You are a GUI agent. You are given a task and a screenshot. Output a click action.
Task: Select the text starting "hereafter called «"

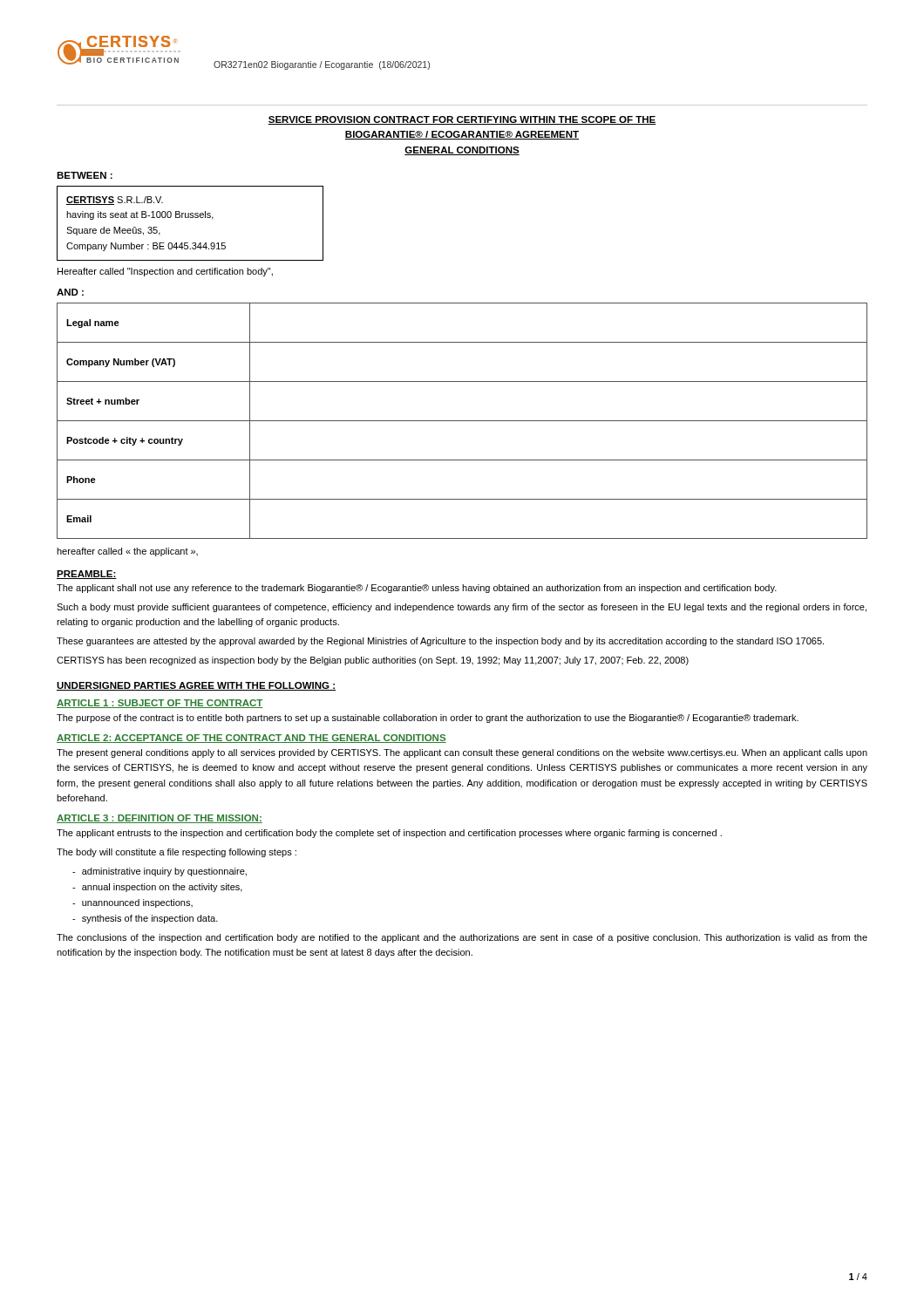[x=128, y=551]
